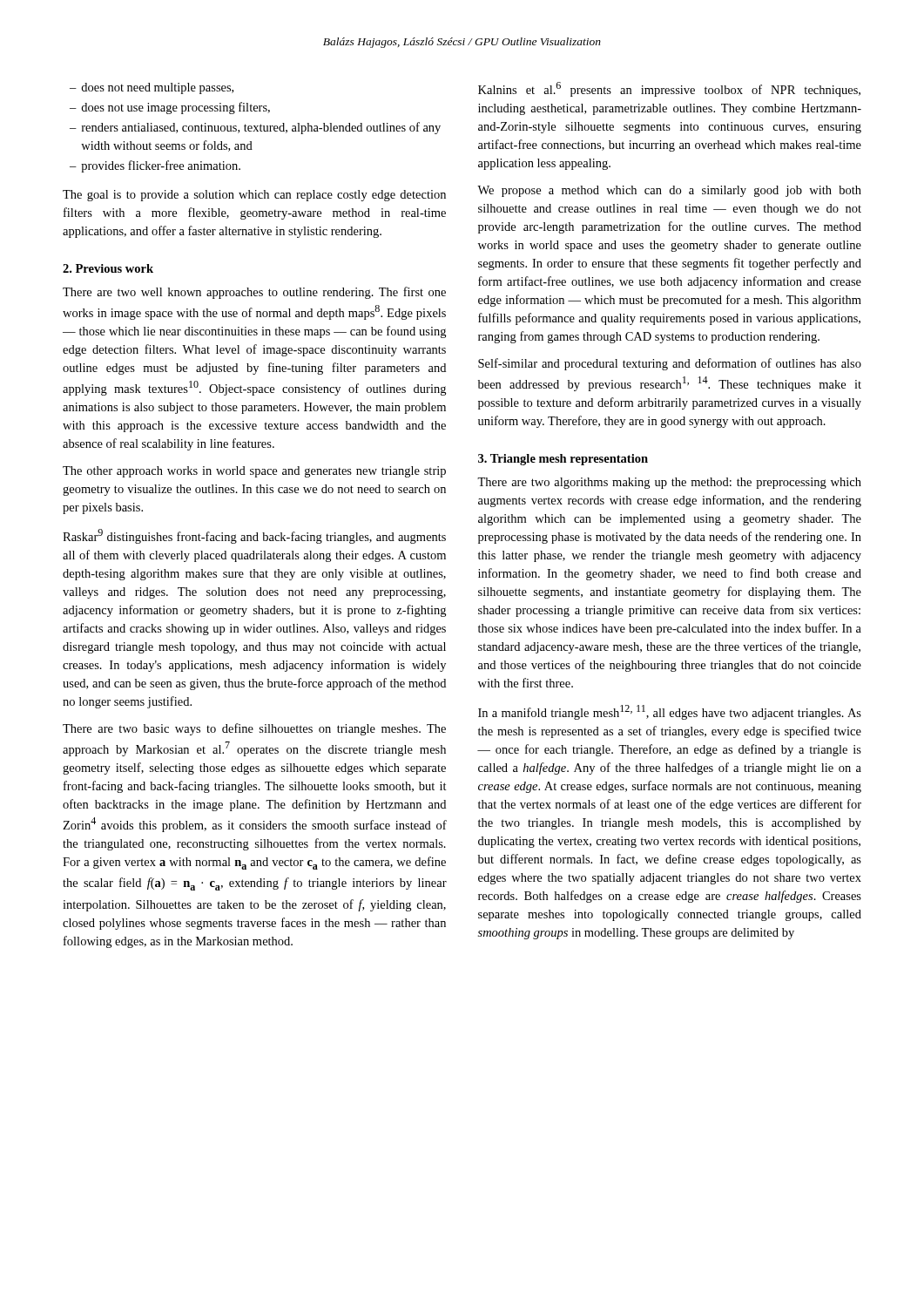This screenshot has height=1307, width=924.
Task: Click on the section header that reads "3. Triangle mesh representation"
Action: pos(563,458)
